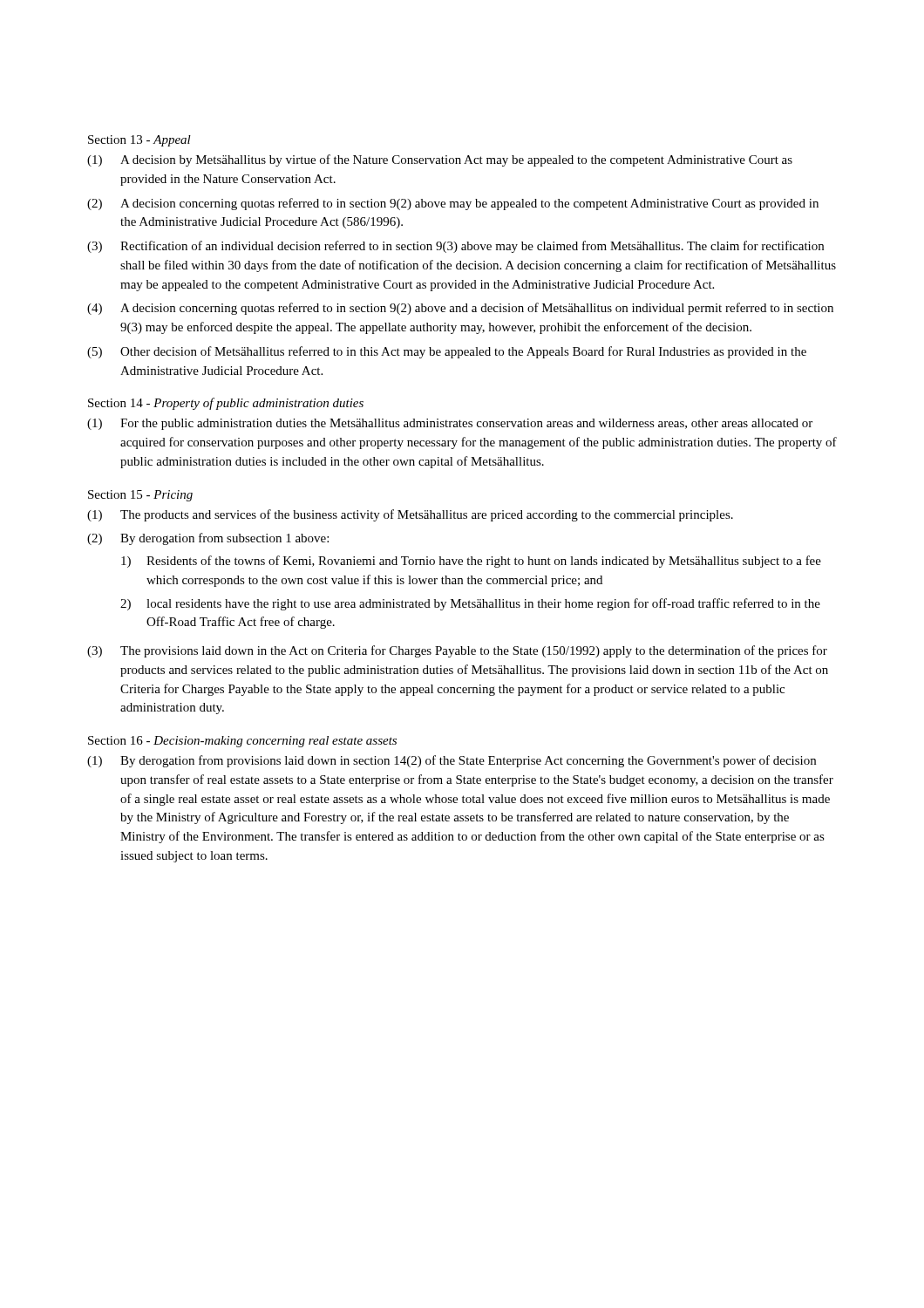Image resolution: width=924 pixels, height=1308 pixels.
Task: Point to the region starting "Section 13 - Appeal"
Action: click(x=139, y=139)
